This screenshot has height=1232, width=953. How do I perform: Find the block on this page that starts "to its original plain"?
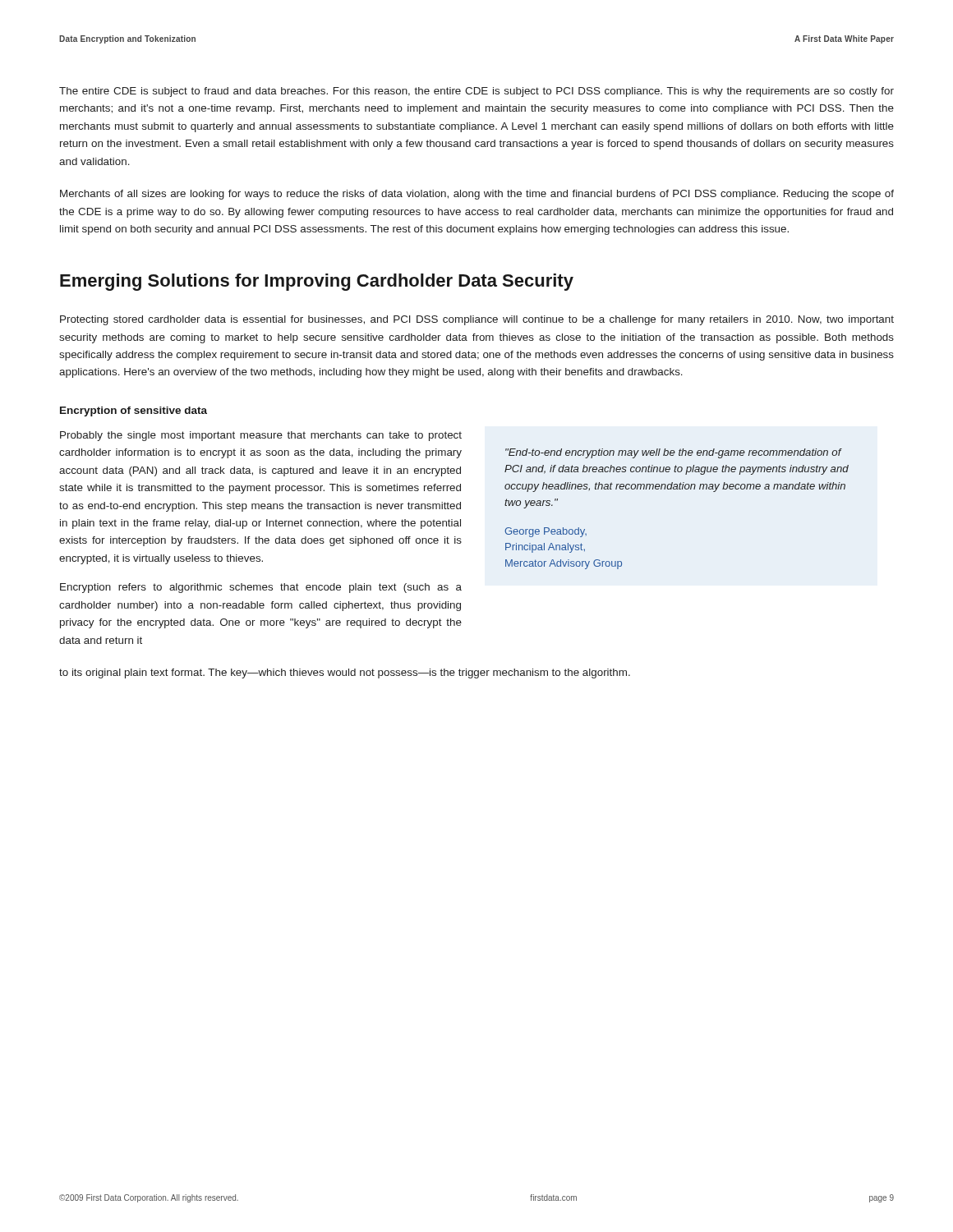tap(345, 672)
